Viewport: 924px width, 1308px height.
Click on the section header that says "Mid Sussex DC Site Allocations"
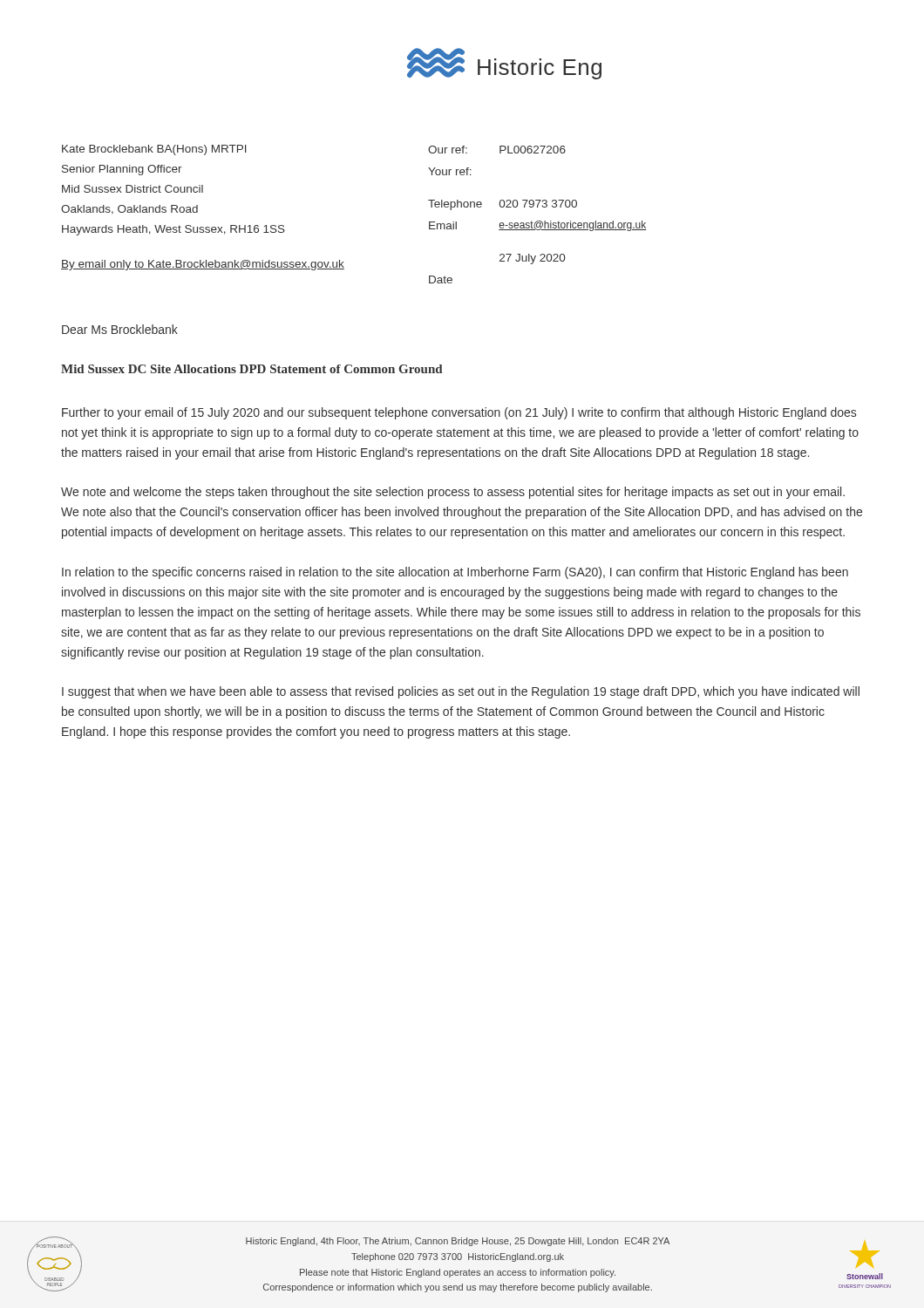click(x=252, y=369)
